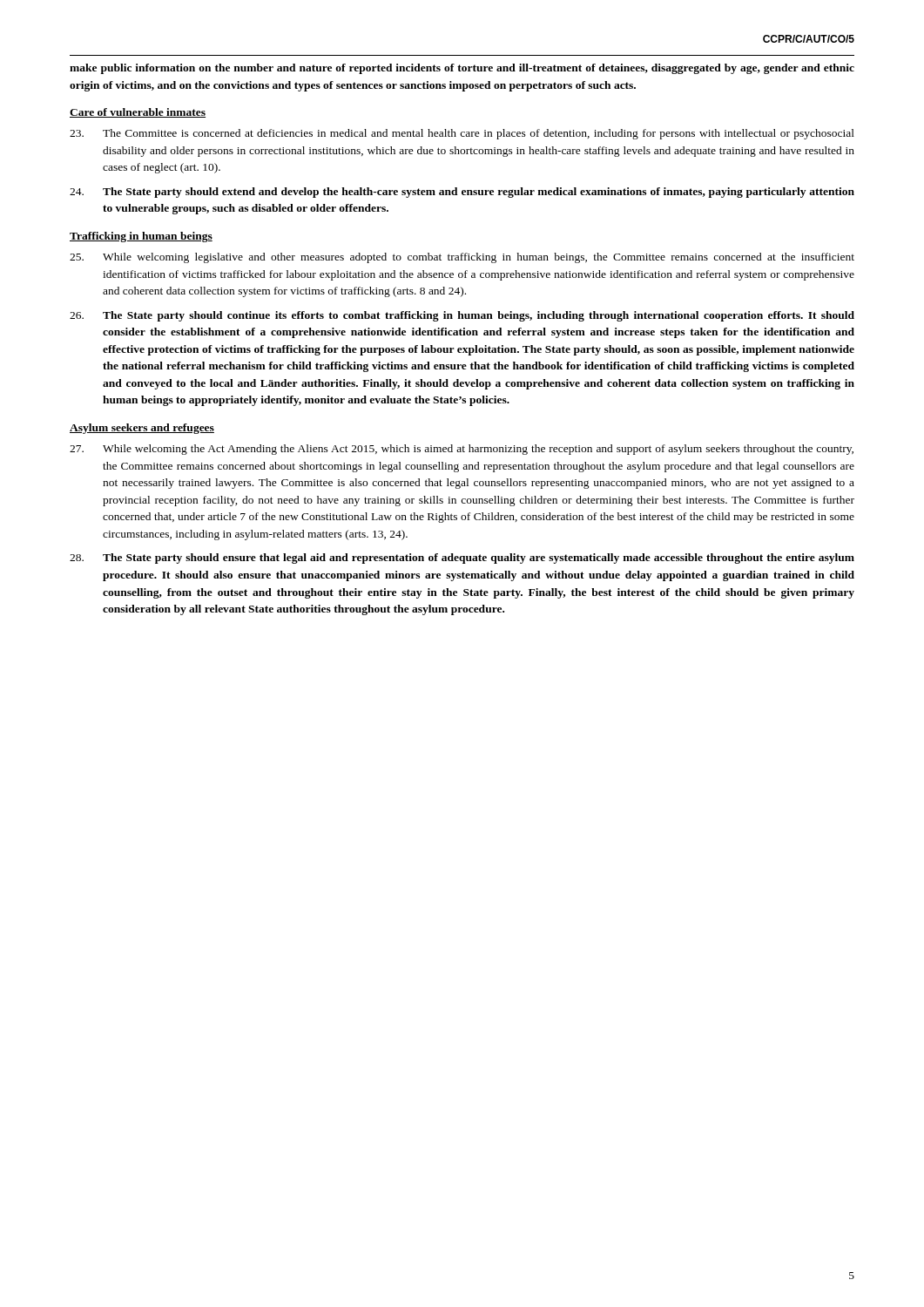
Task: Find the region starting "While welcoming the Act Amending"
Action: 462,491
